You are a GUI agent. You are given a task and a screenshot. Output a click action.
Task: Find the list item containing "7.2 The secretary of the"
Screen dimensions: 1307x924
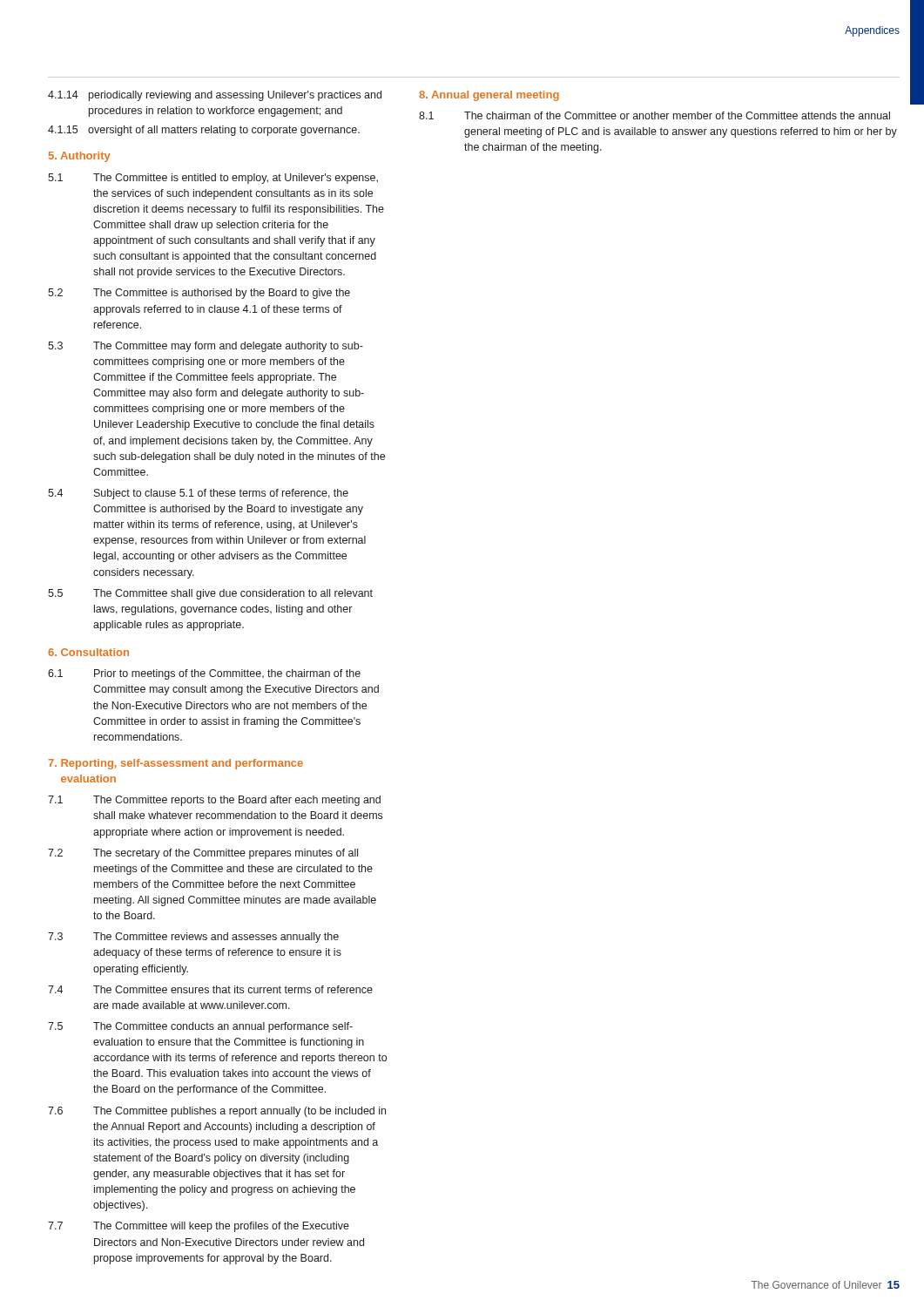[x=218, y=884]
